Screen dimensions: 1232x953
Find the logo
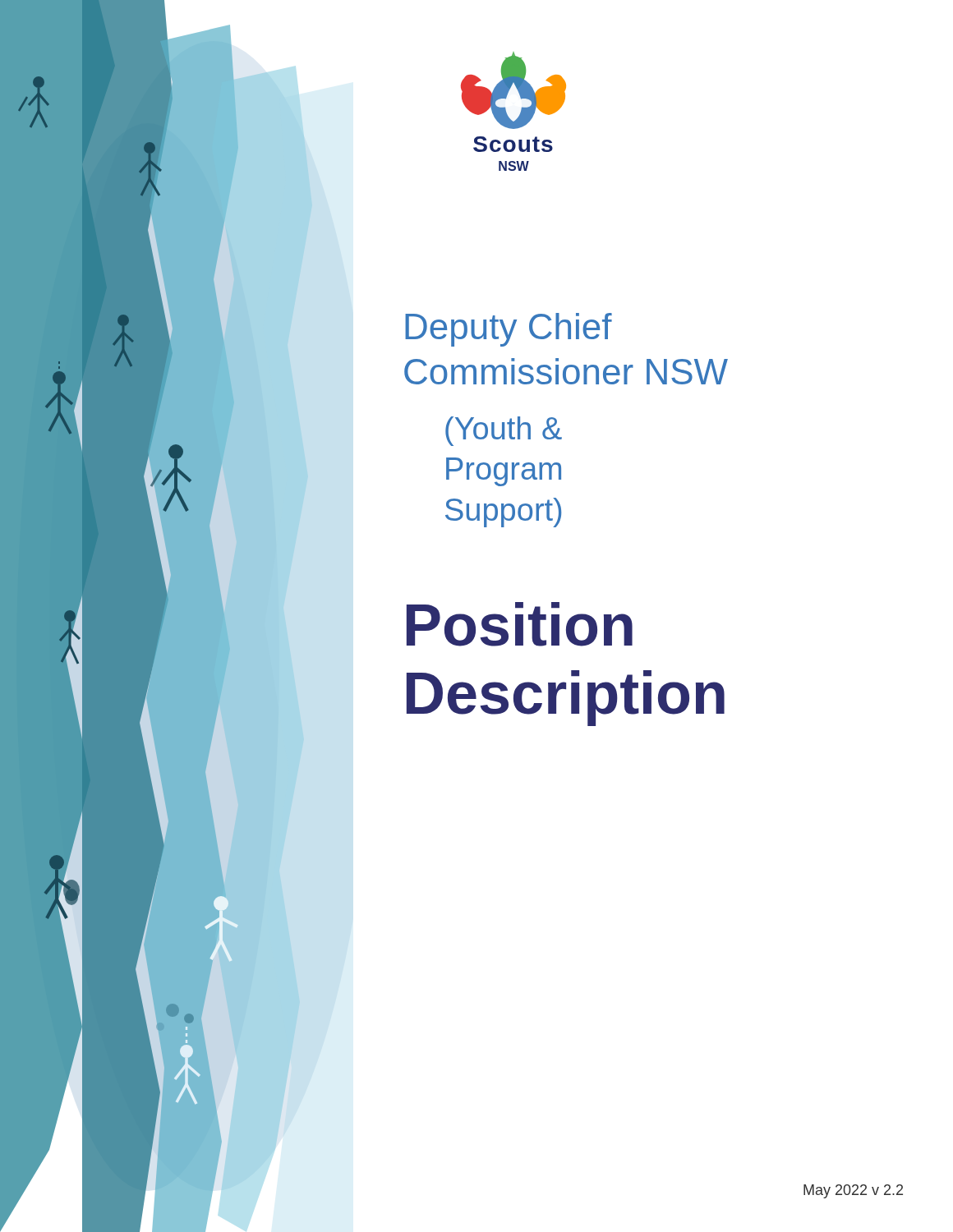(x=513, y=127)
